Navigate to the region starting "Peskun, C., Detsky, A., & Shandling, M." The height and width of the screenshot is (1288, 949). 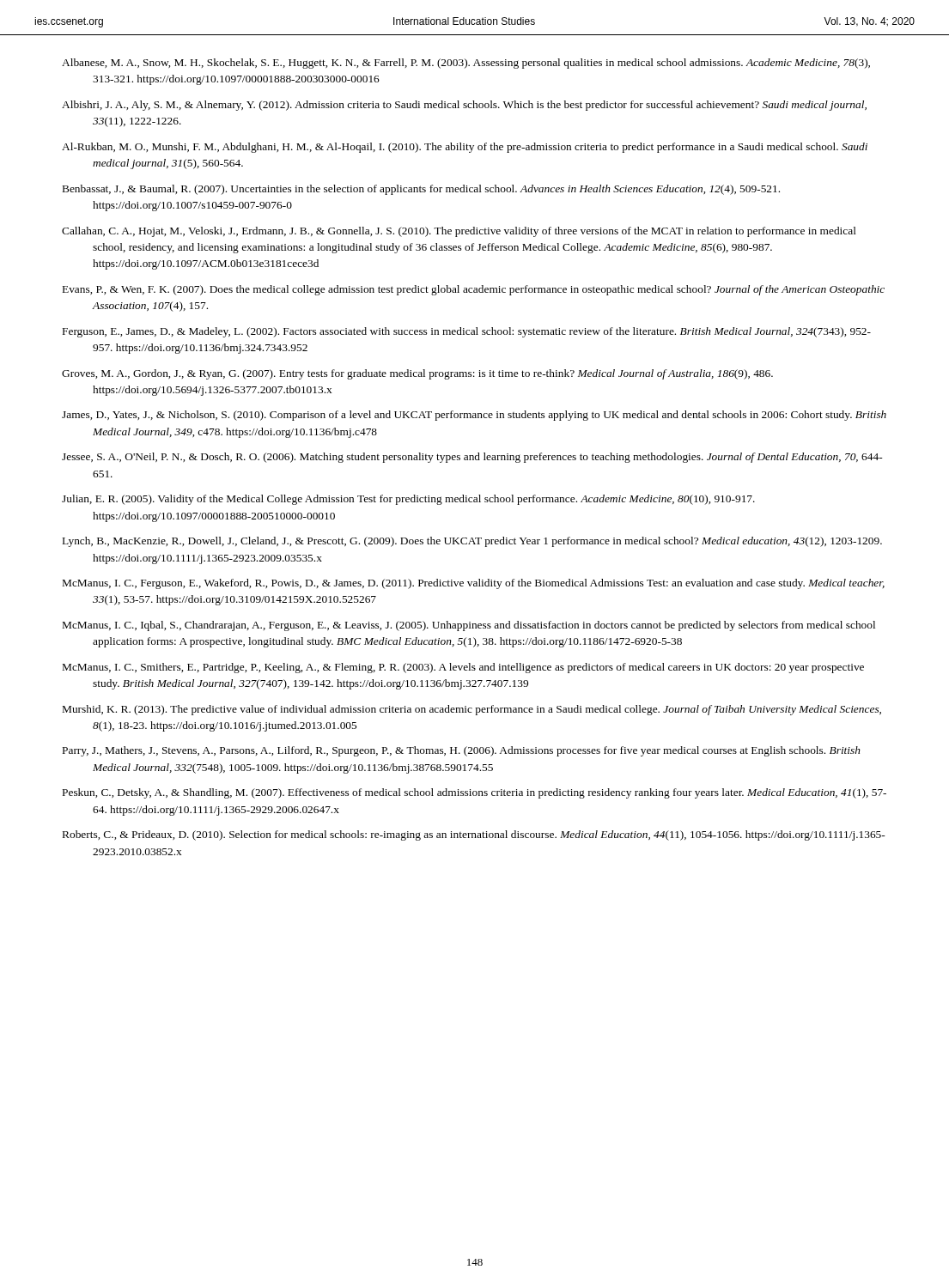pyautogui.click(x=474, y=801)
